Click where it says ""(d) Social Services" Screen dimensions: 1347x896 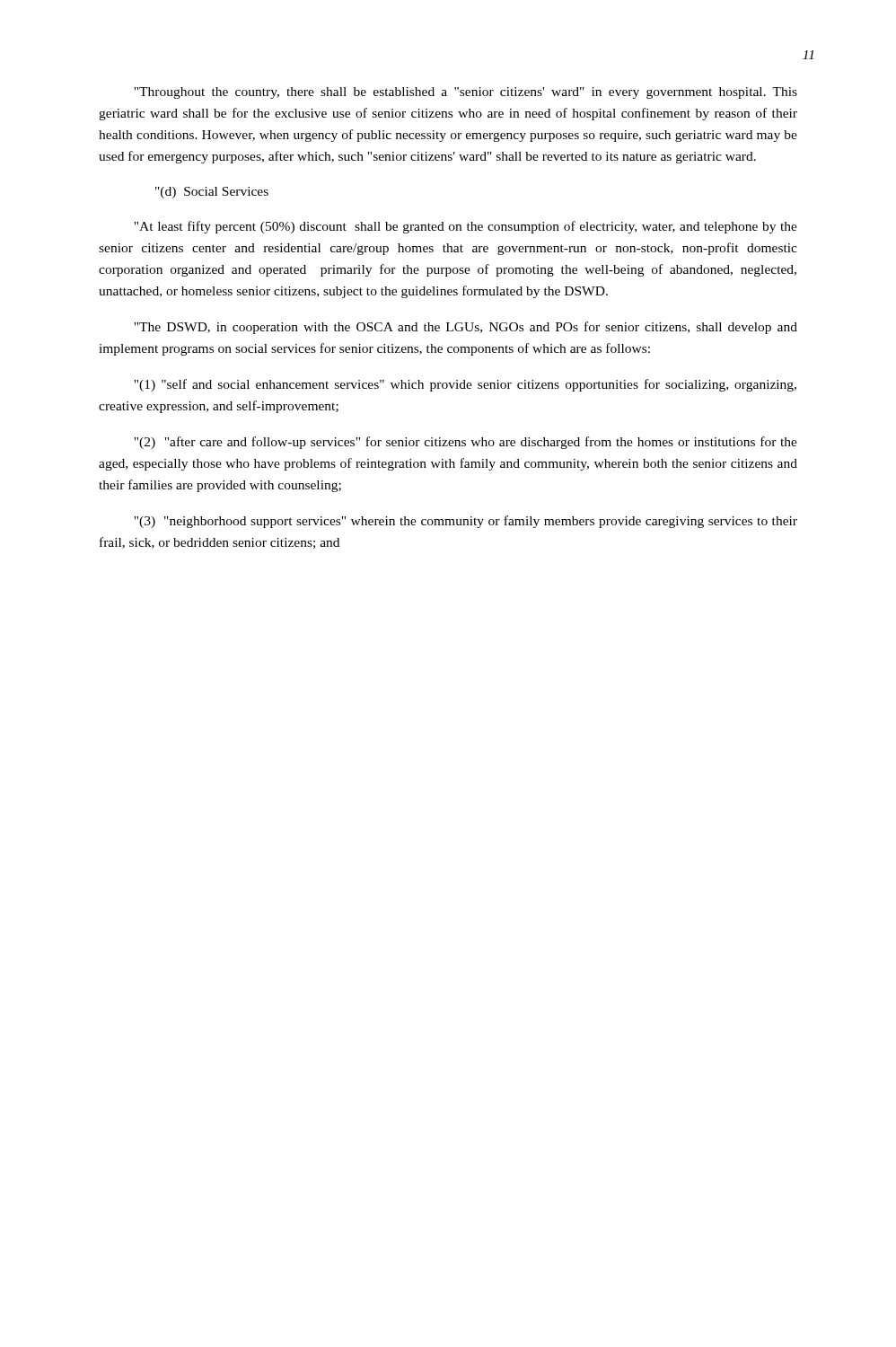click(212, 191)
